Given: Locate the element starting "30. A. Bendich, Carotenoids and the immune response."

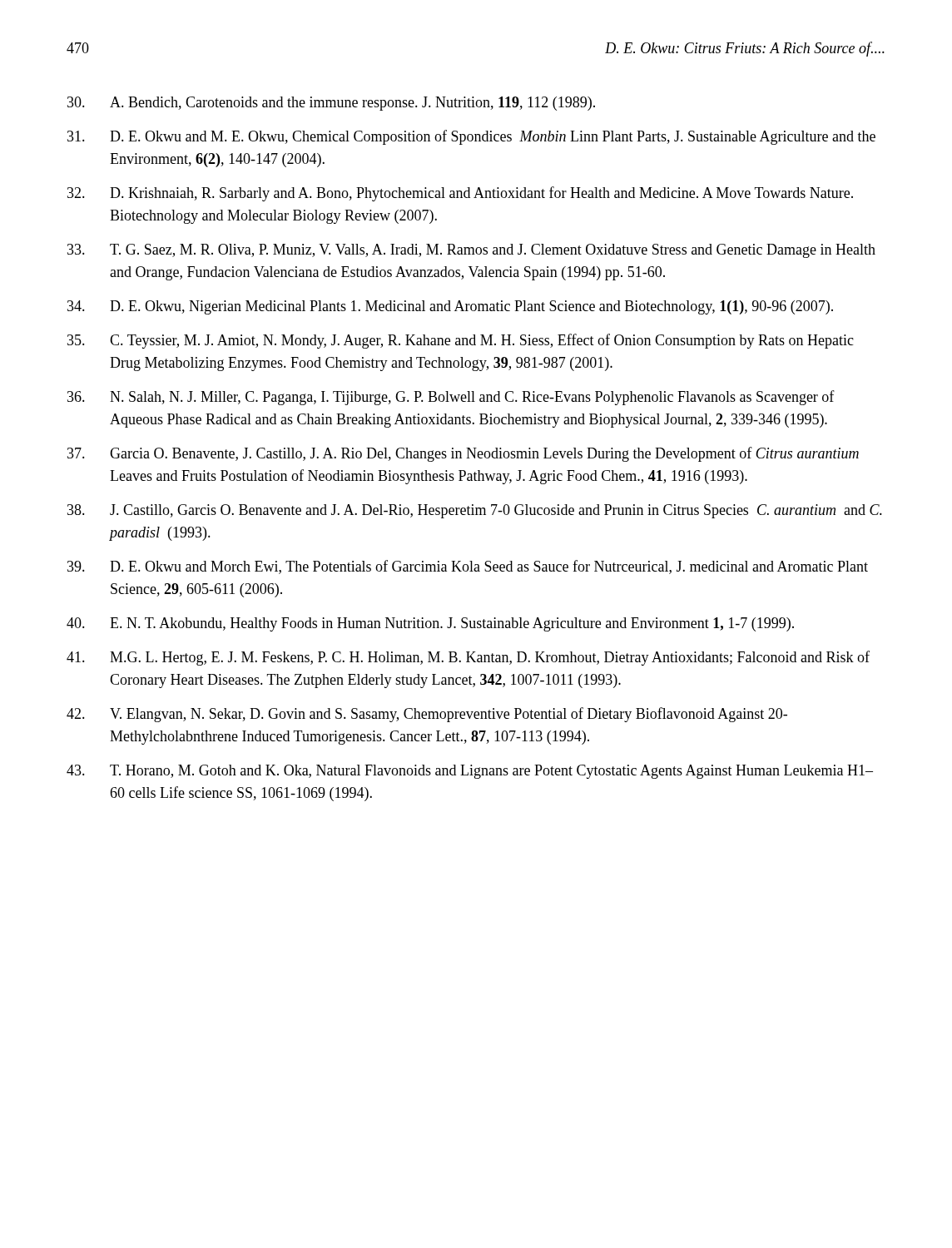Looking at the screenshot, I should tap(476, 103).
